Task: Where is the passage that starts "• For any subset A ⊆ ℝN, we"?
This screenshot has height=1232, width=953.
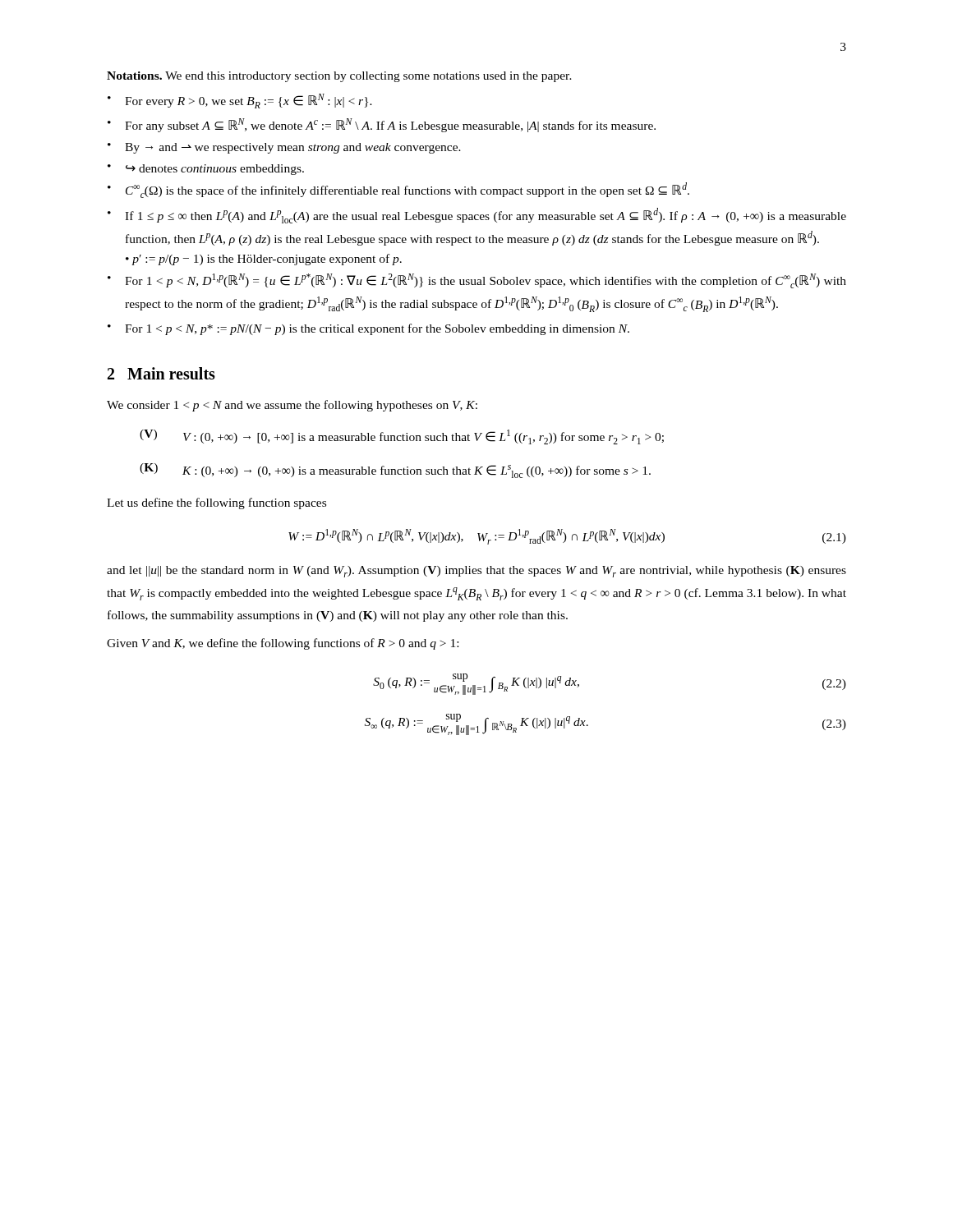Action: 476,126
